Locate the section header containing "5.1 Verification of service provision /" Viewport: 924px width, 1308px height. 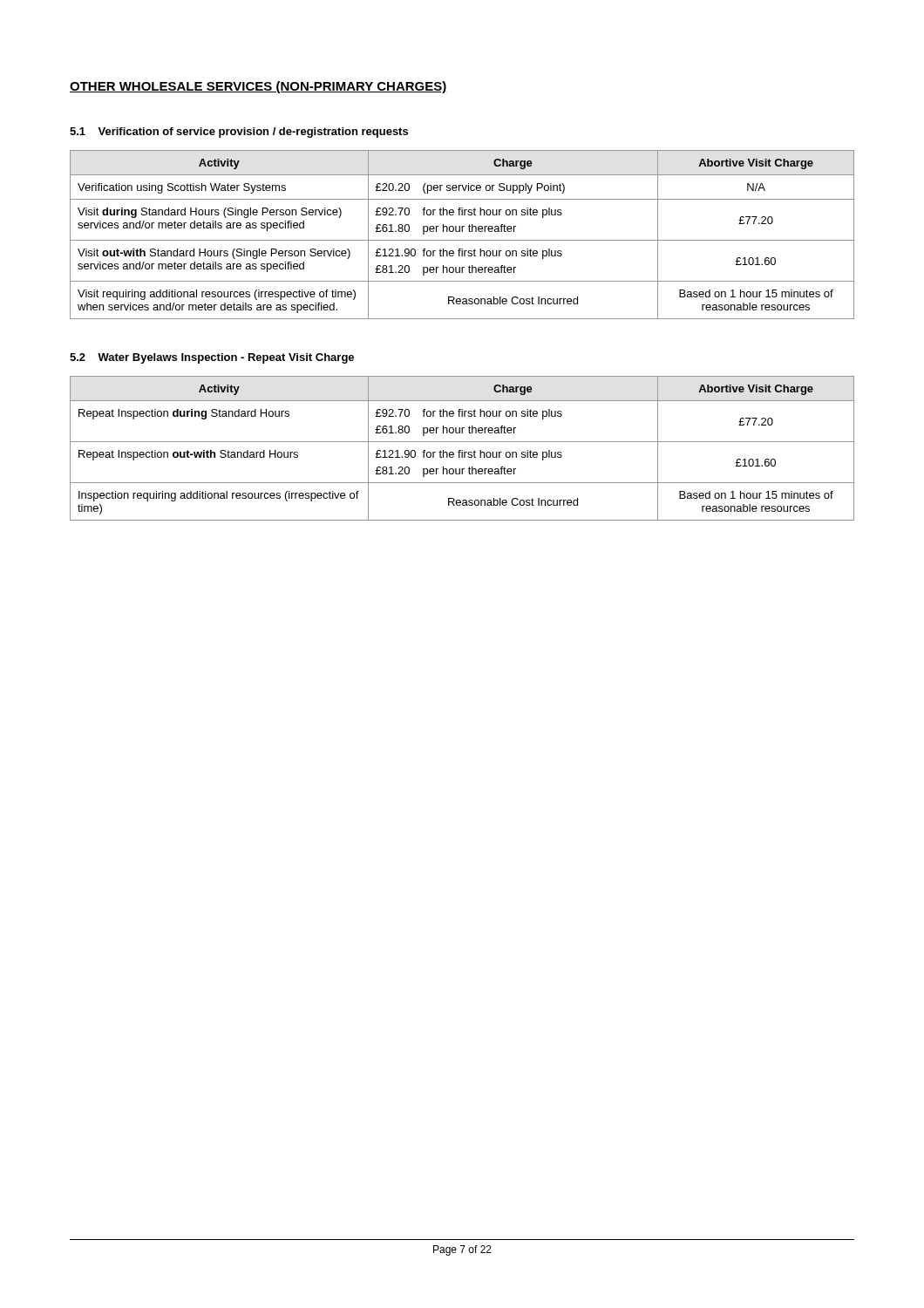point(239,131)
